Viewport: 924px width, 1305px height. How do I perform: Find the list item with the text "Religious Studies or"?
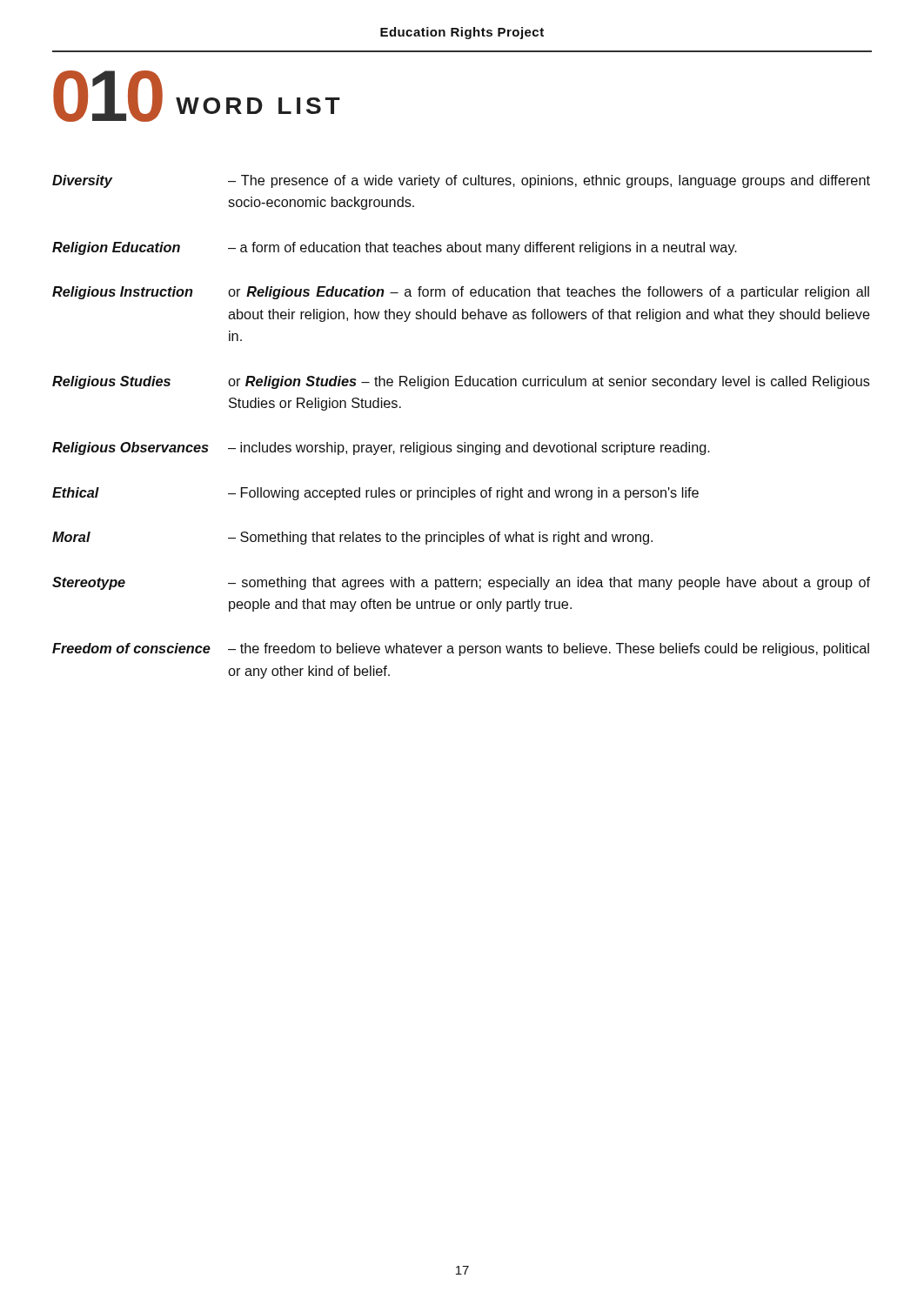461,392
